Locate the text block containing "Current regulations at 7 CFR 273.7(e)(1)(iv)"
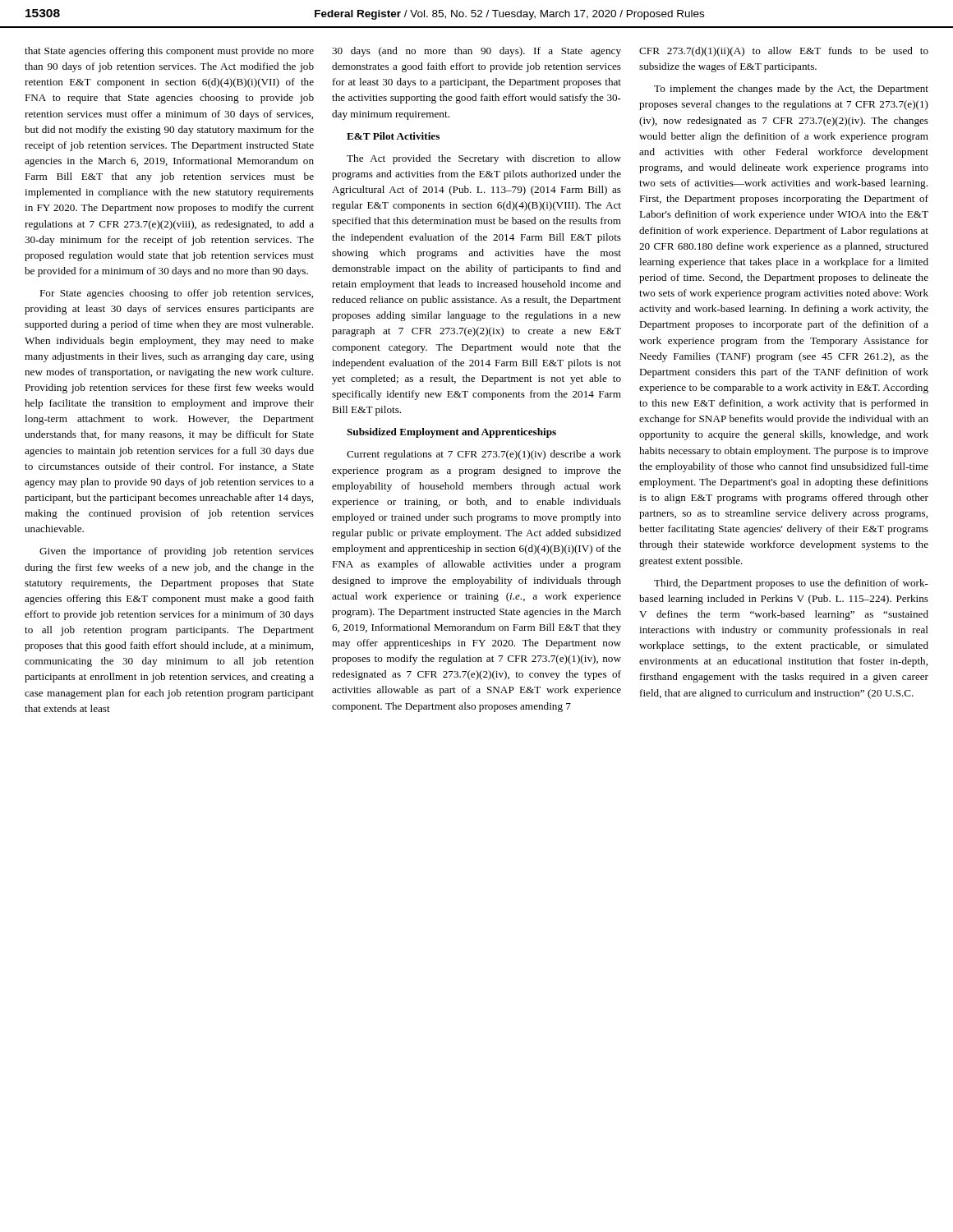Image resolution: width=953 pixels, height=1232 pixels. click(x=476, y=580)
